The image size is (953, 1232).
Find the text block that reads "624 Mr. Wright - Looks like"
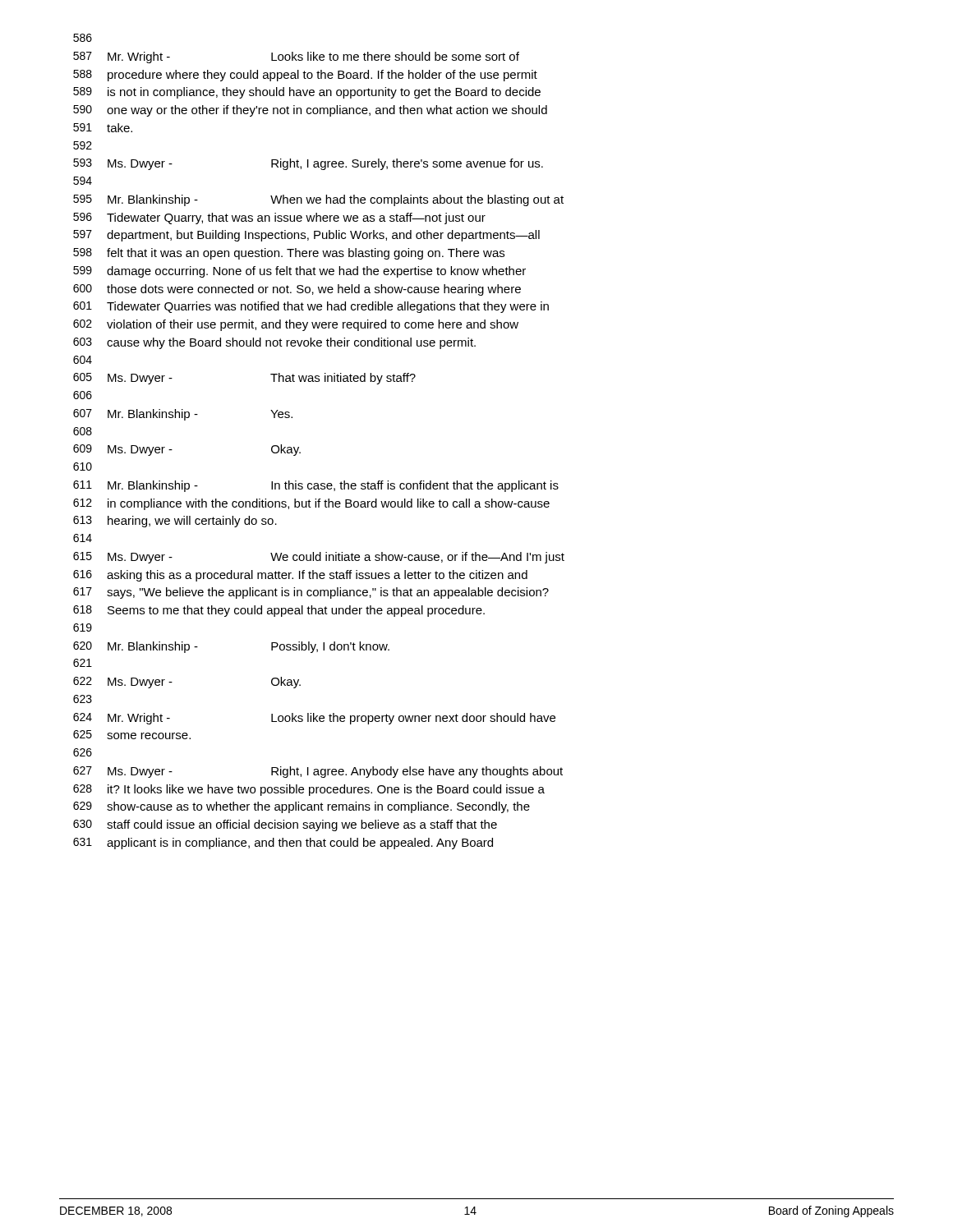pyautogui.click(x=476, y=726)
